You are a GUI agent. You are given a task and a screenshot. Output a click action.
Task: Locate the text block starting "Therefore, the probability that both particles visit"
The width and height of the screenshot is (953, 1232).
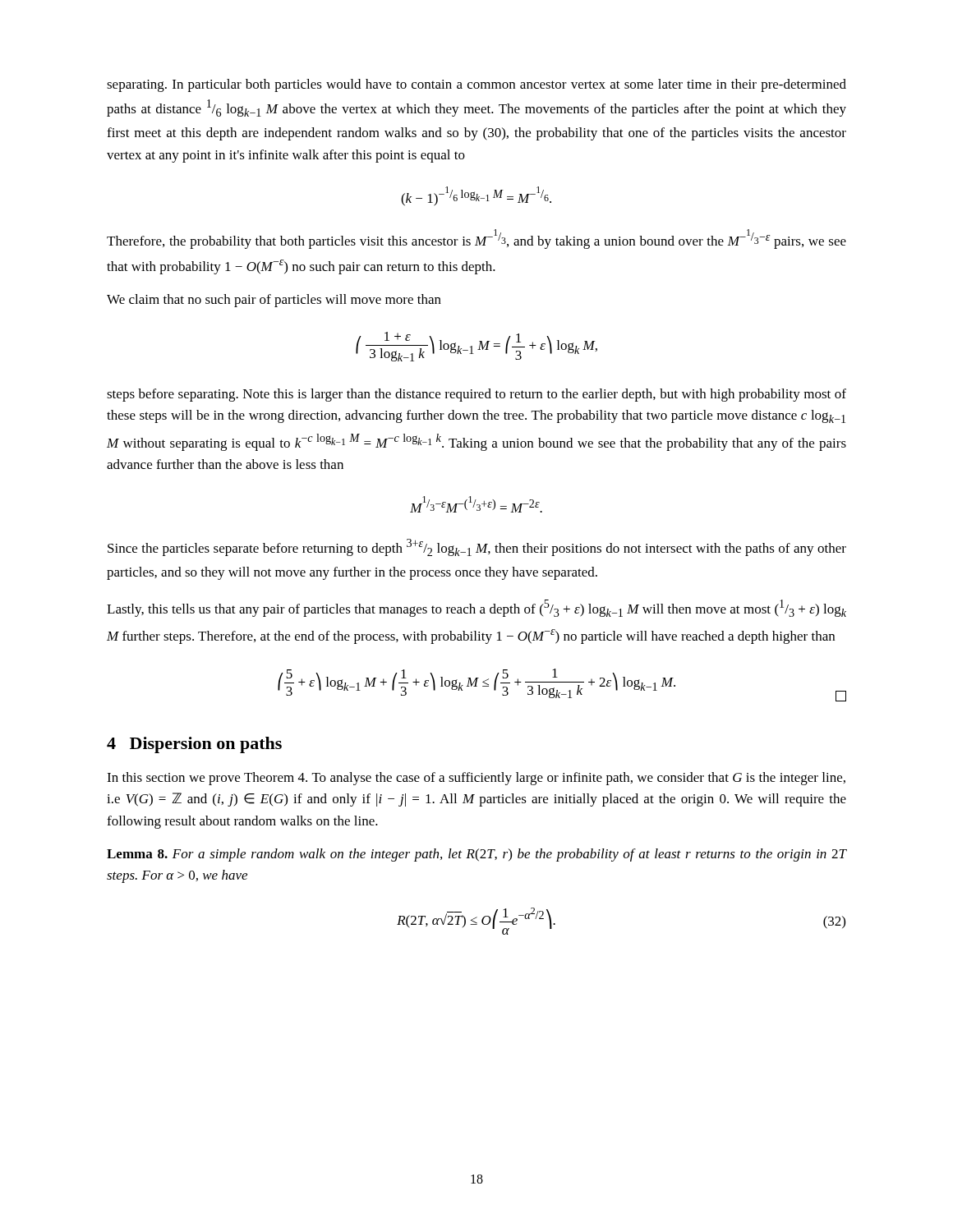point(476,251)
